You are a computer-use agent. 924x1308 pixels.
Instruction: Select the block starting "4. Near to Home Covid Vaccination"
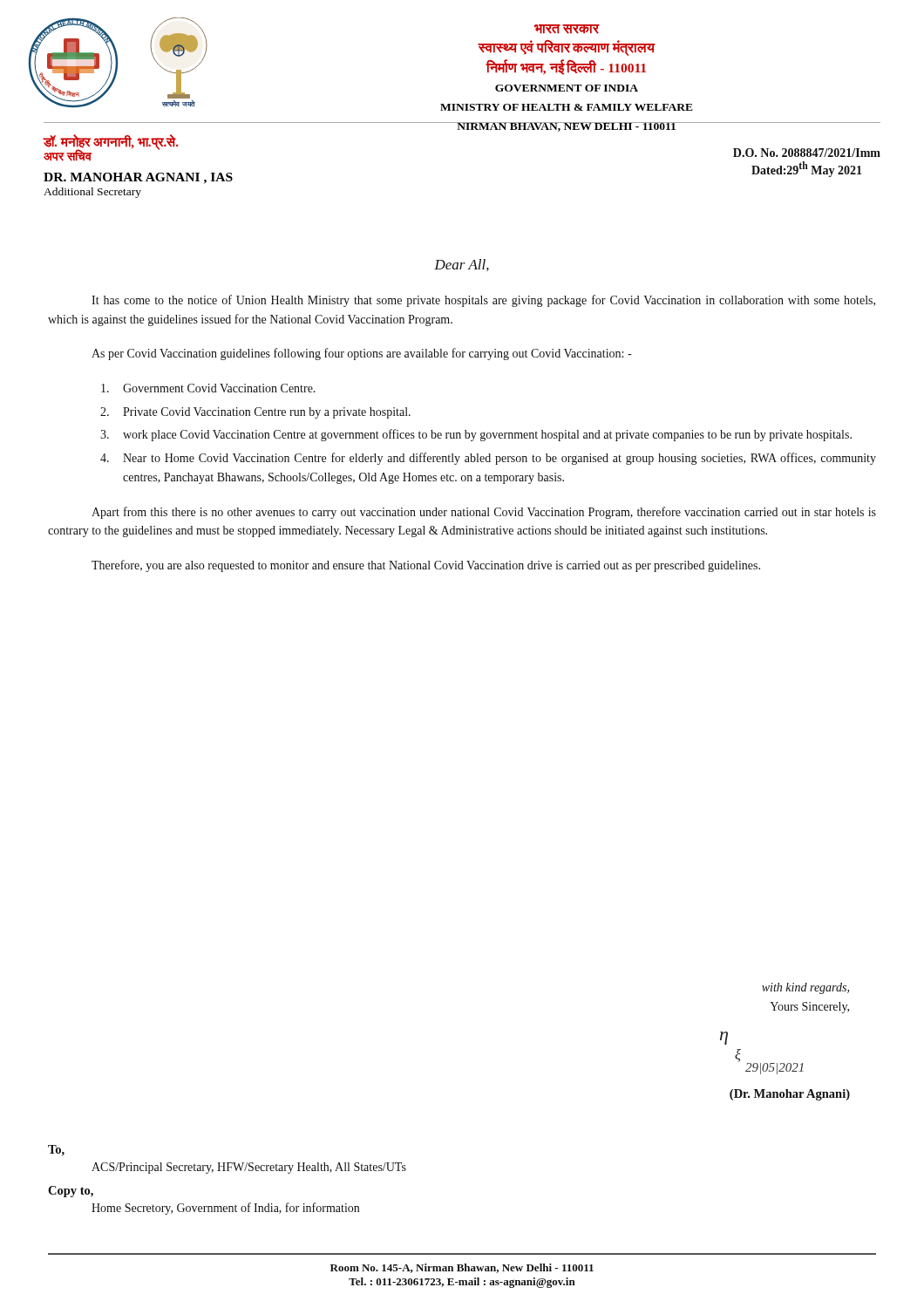[488, 468]
